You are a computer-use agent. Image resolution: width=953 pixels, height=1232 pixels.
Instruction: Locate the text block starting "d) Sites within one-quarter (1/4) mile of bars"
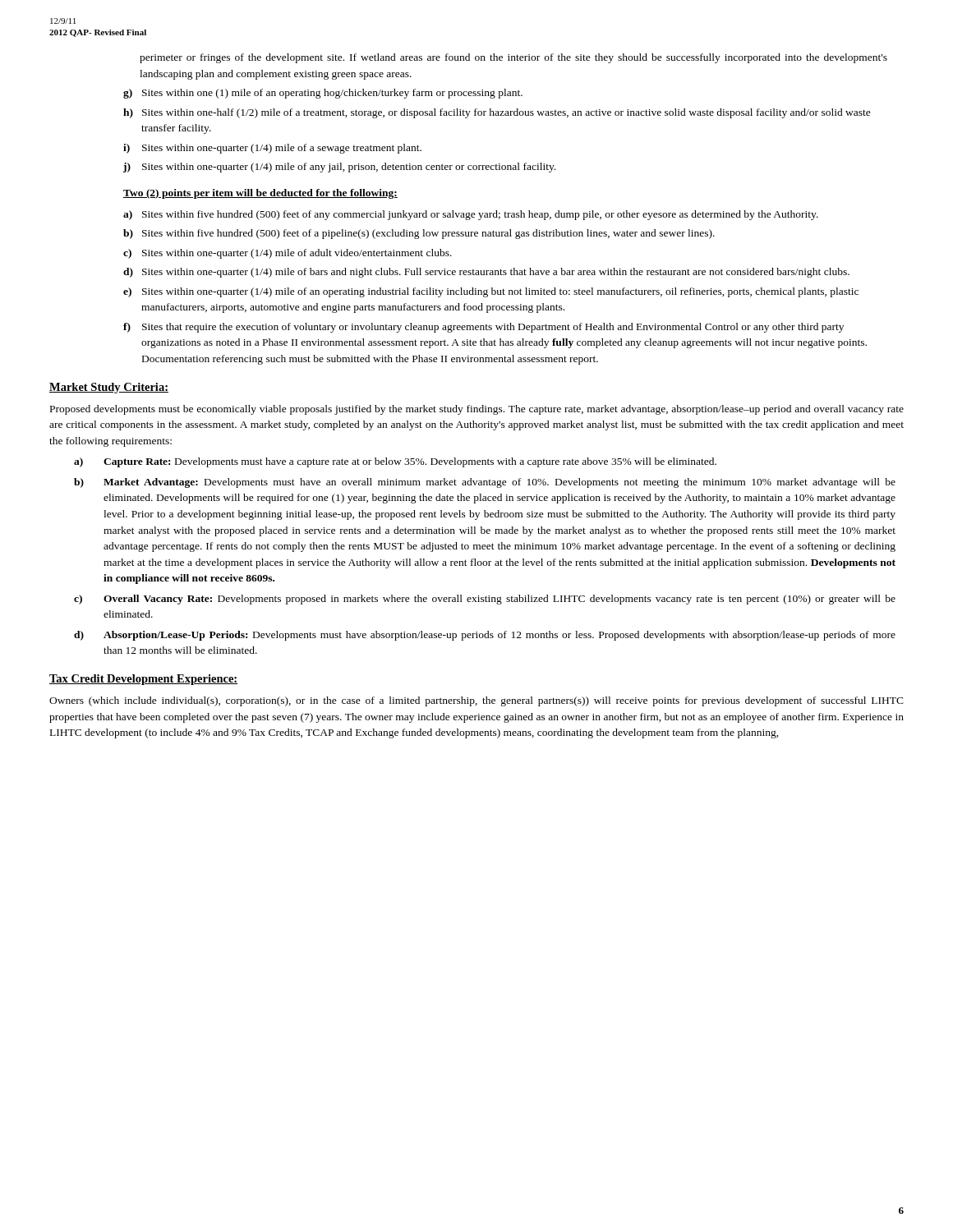[x=505, y=272]
